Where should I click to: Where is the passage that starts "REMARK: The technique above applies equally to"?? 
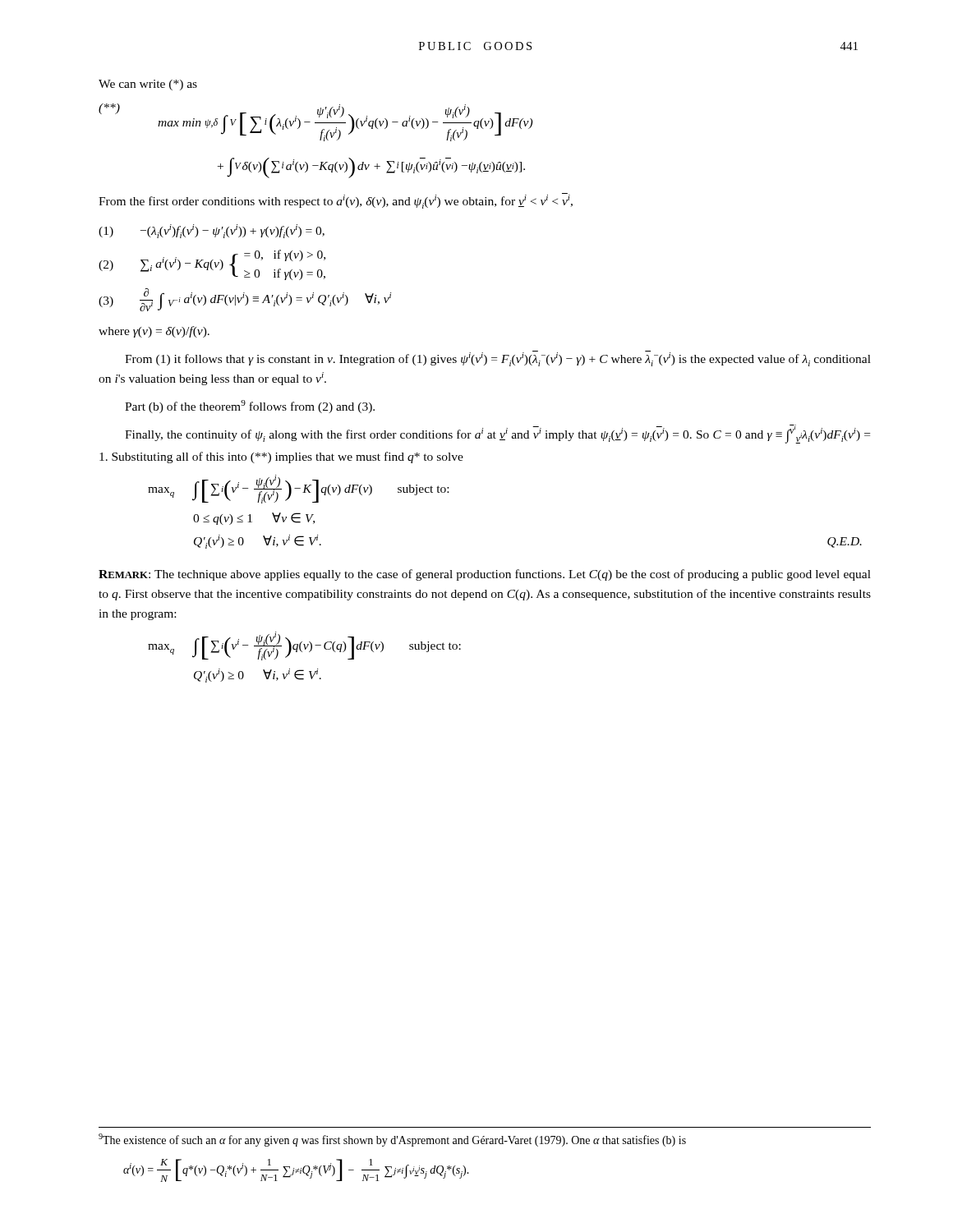485,593
